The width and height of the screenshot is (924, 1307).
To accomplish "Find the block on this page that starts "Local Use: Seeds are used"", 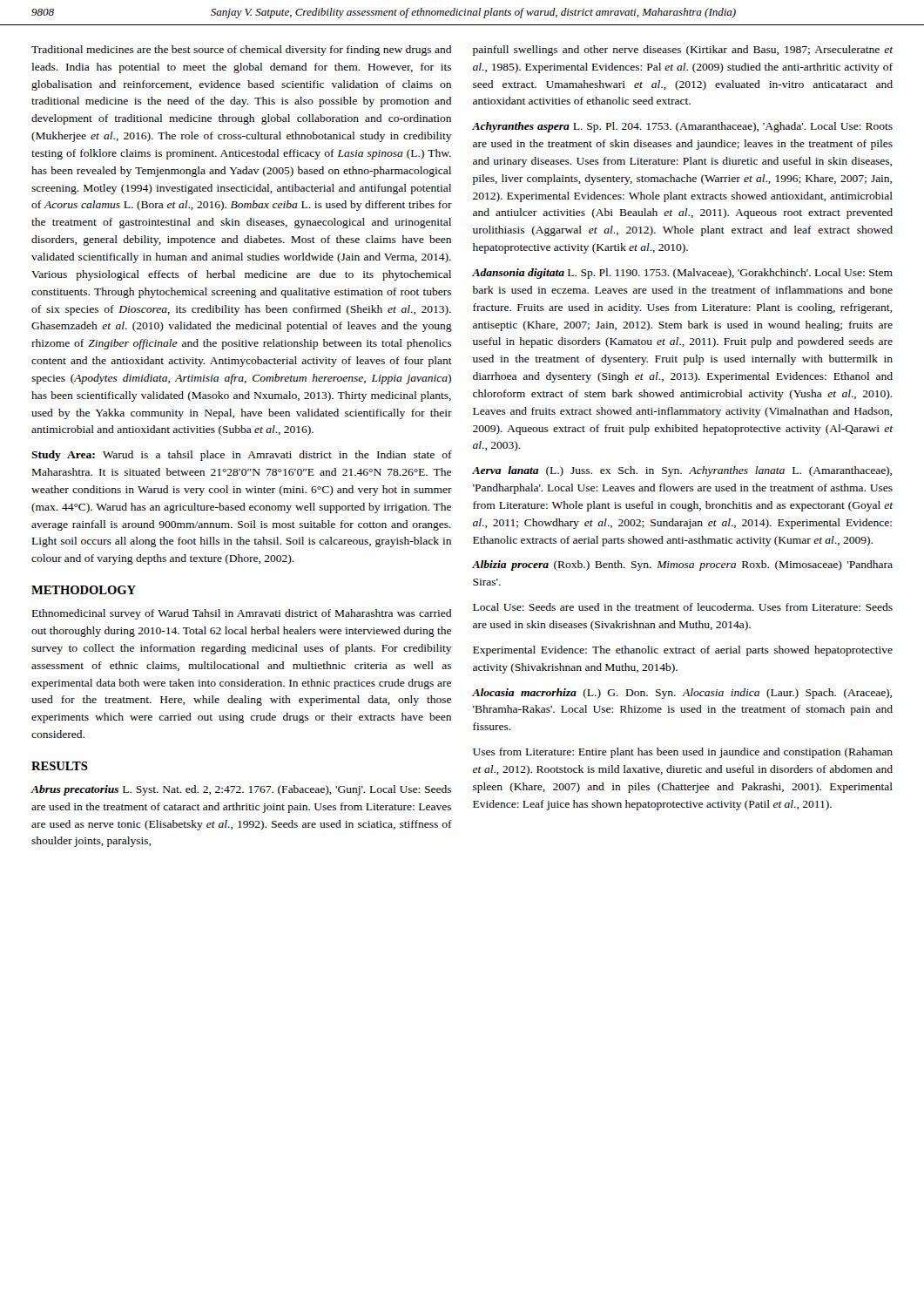I will point(683,616).
